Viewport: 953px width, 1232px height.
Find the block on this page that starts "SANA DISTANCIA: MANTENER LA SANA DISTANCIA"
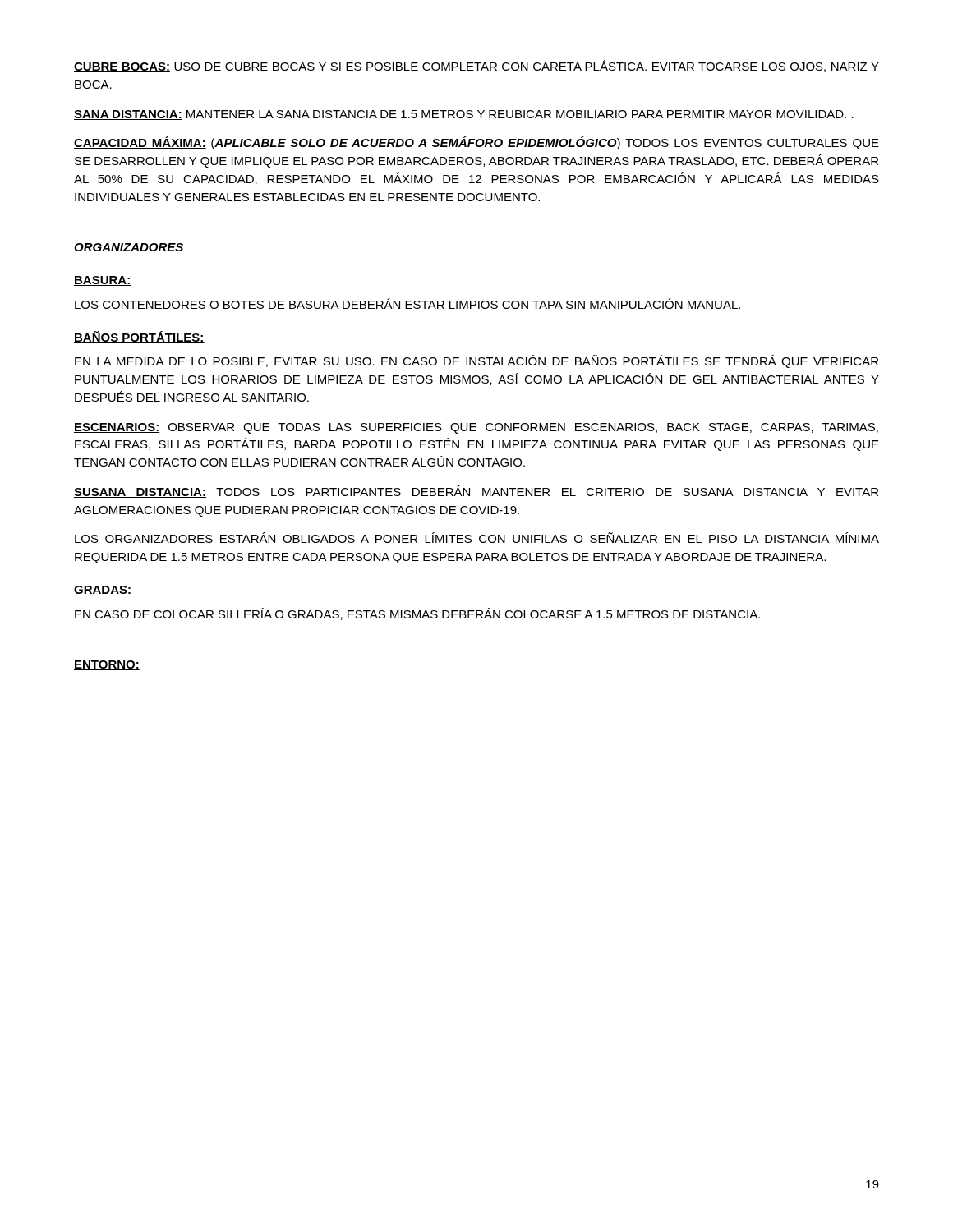(x=464, y=113)
